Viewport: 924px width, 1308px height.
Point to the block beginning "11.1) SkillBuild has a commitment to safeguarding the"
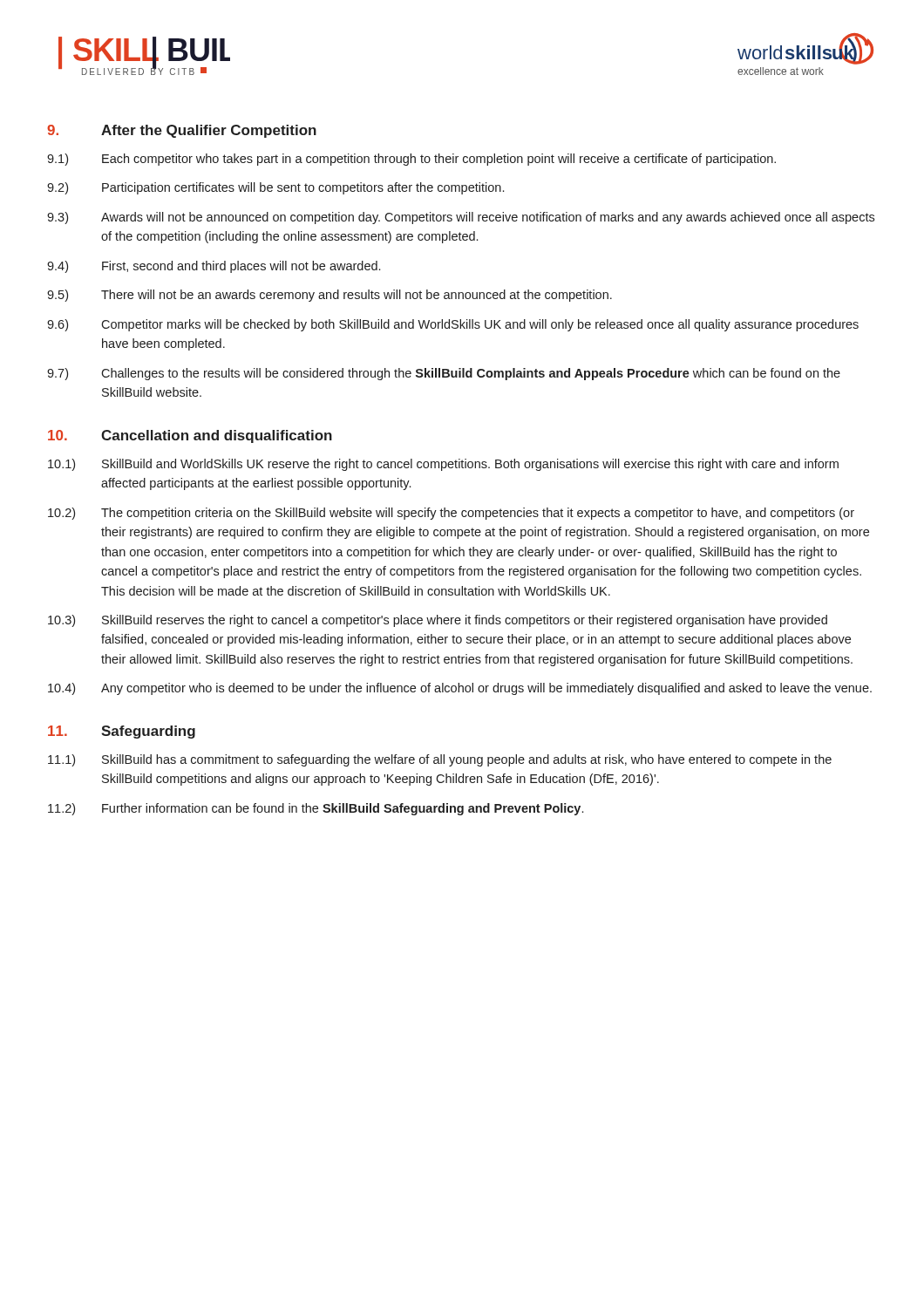click(x=462, y=769)
